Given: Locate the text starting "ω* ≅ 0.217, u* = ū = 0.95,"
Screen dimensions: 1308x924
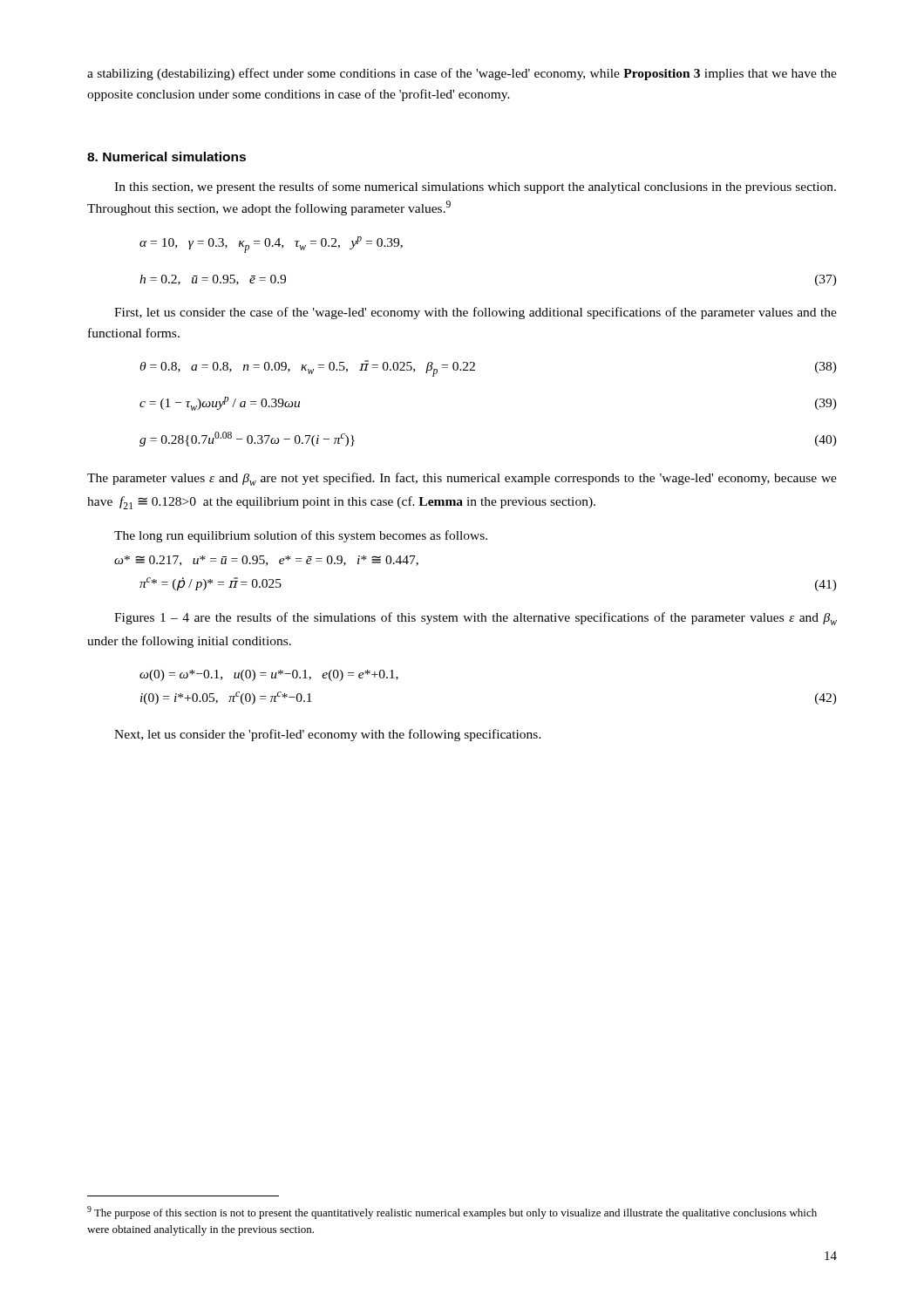Looking at the screenshot, I should [267, 560].
